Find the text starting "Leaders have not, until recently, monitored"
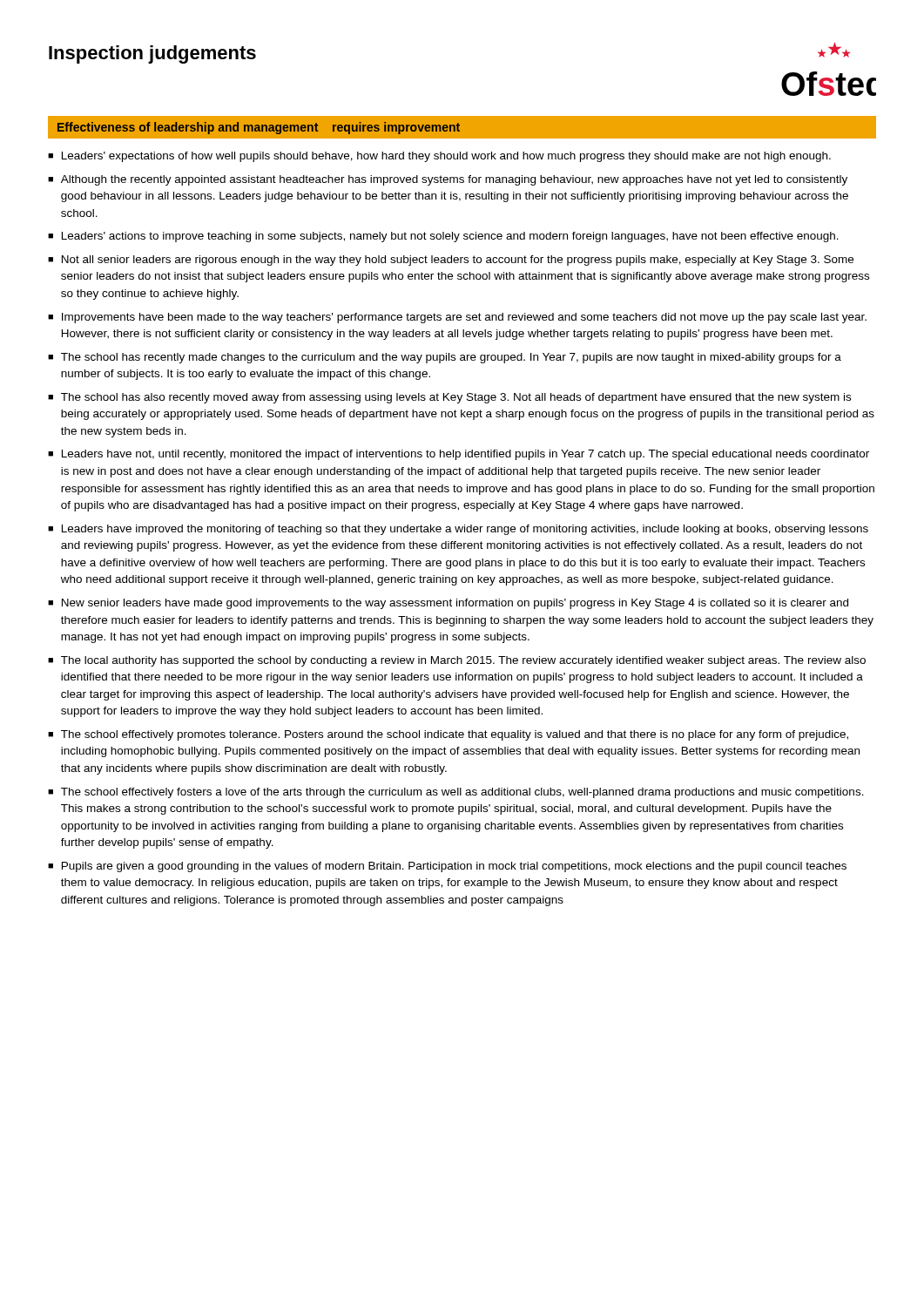 [468, 480]
